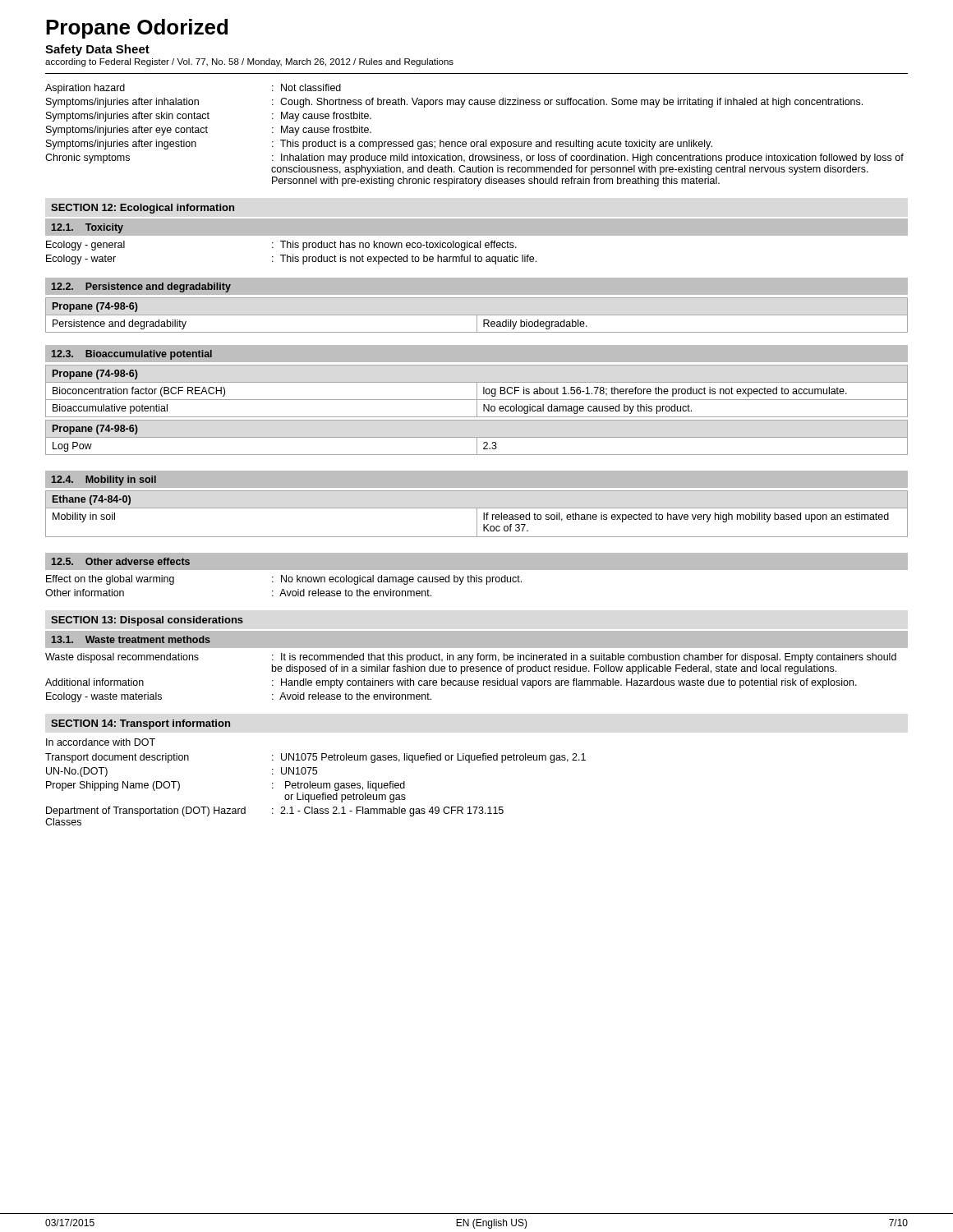This screenshot has height=1232, width=953.
Task: Select the text block that reads "Symptoms/injuries after skin contact :"
Action: coord(476,116)
